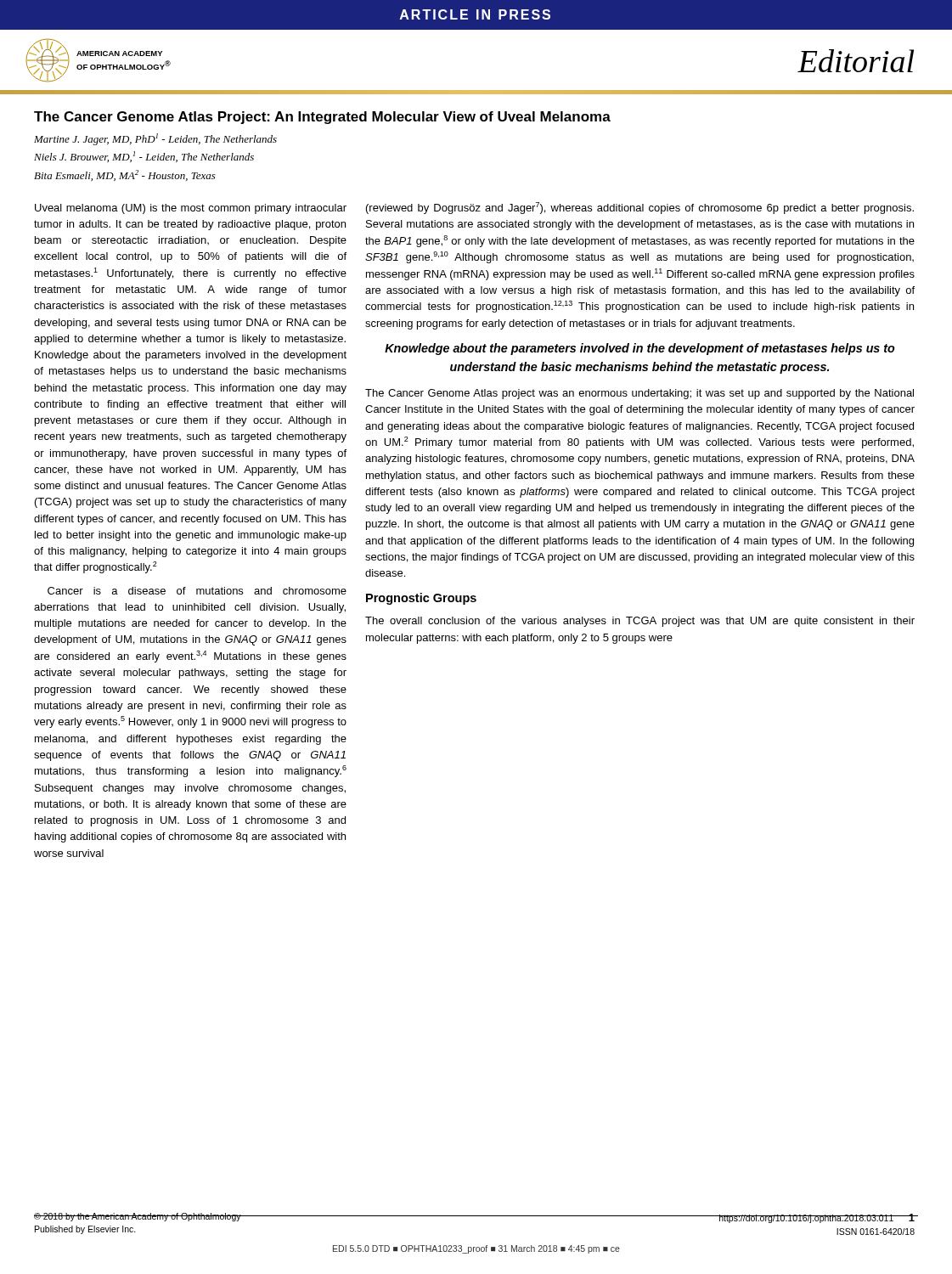Find the region starting "The Cancer Genome Atlas Project:"
Viewport: 952px width, 1274px height.
pyautogui.click(x=322, y=117)
